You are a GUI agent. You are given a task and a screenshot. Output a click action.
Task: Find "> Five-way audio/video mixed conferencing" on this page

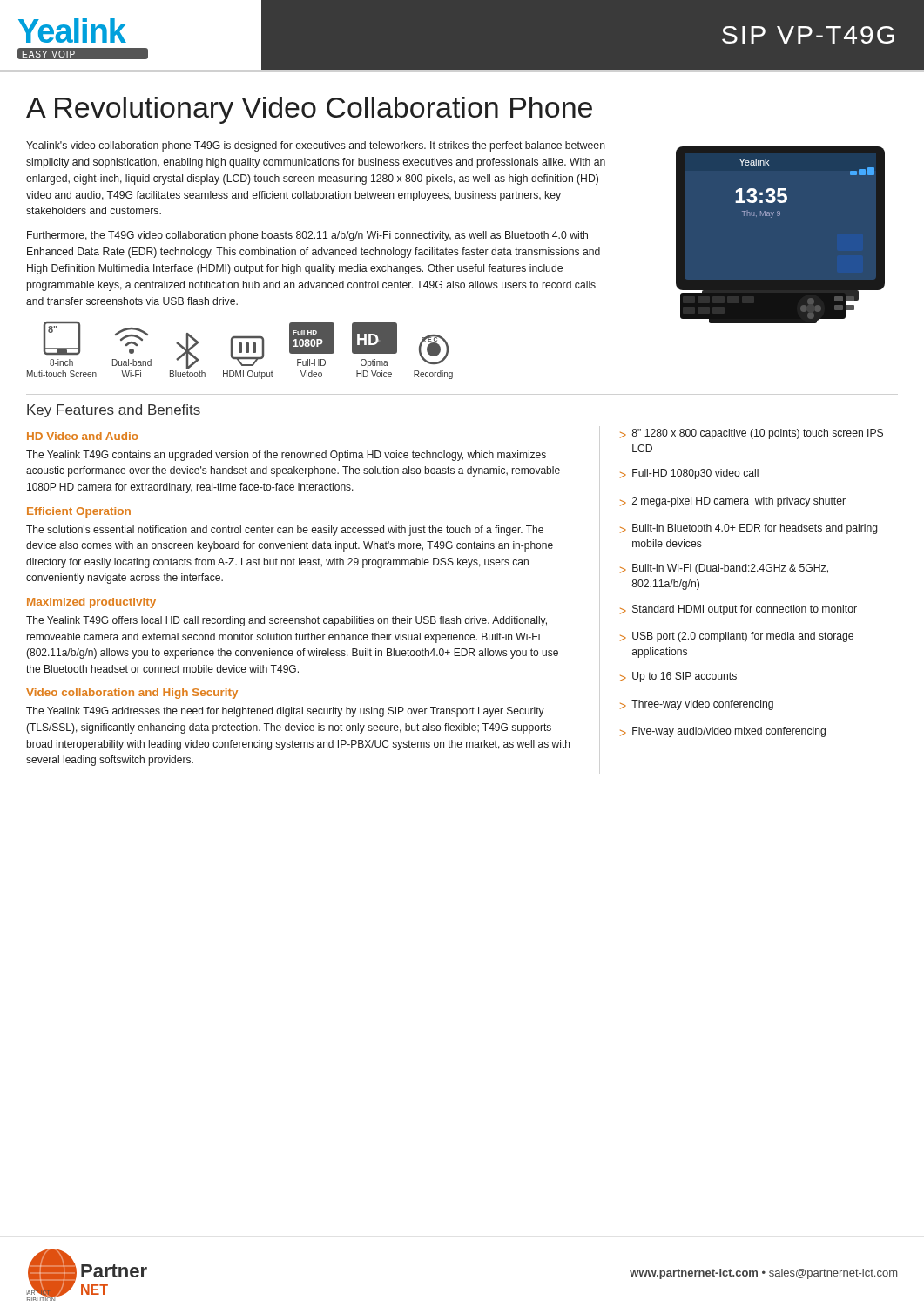pyautogui.click(x=723, y=733)
